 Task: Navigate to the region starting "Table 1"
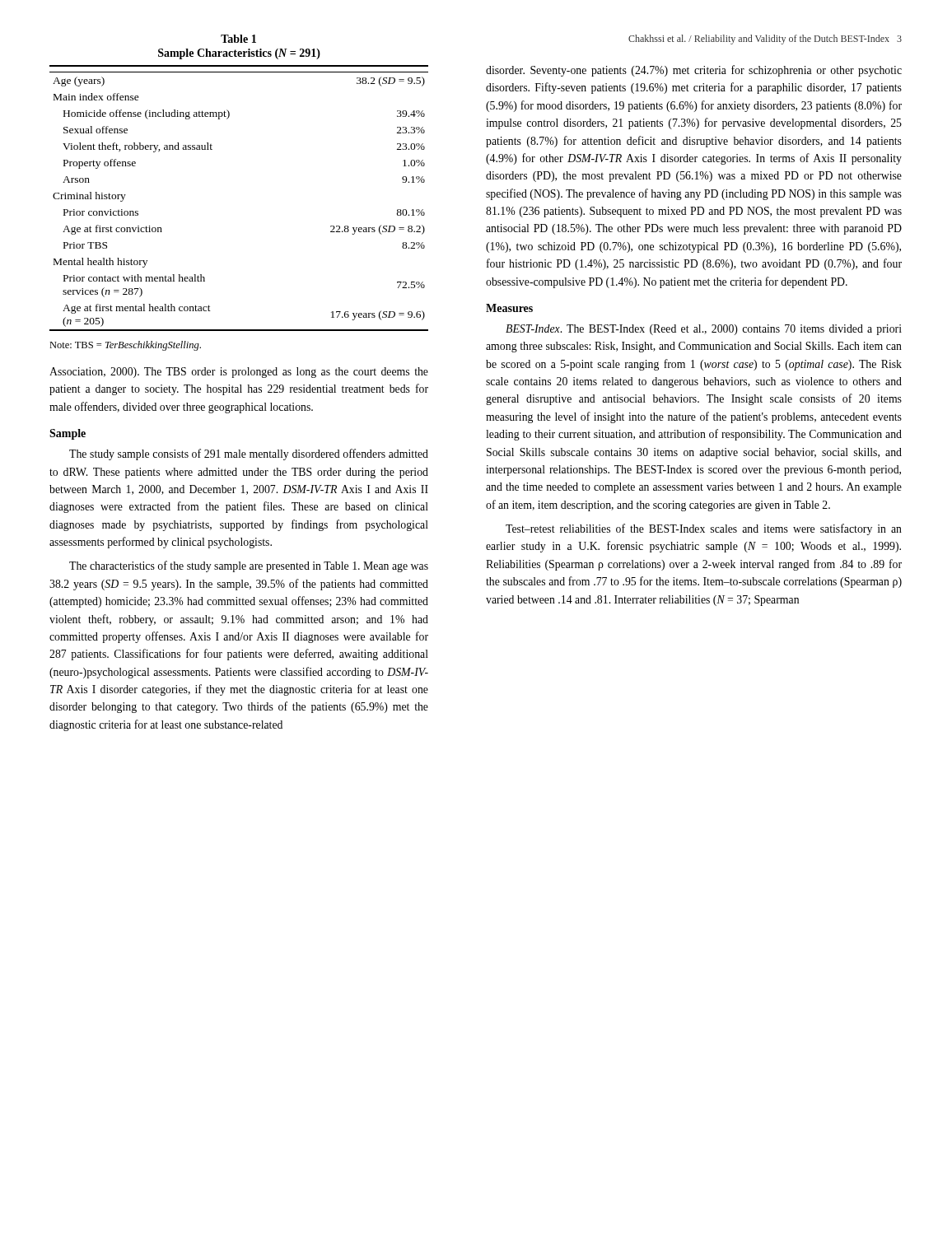(x=239, y=39)
